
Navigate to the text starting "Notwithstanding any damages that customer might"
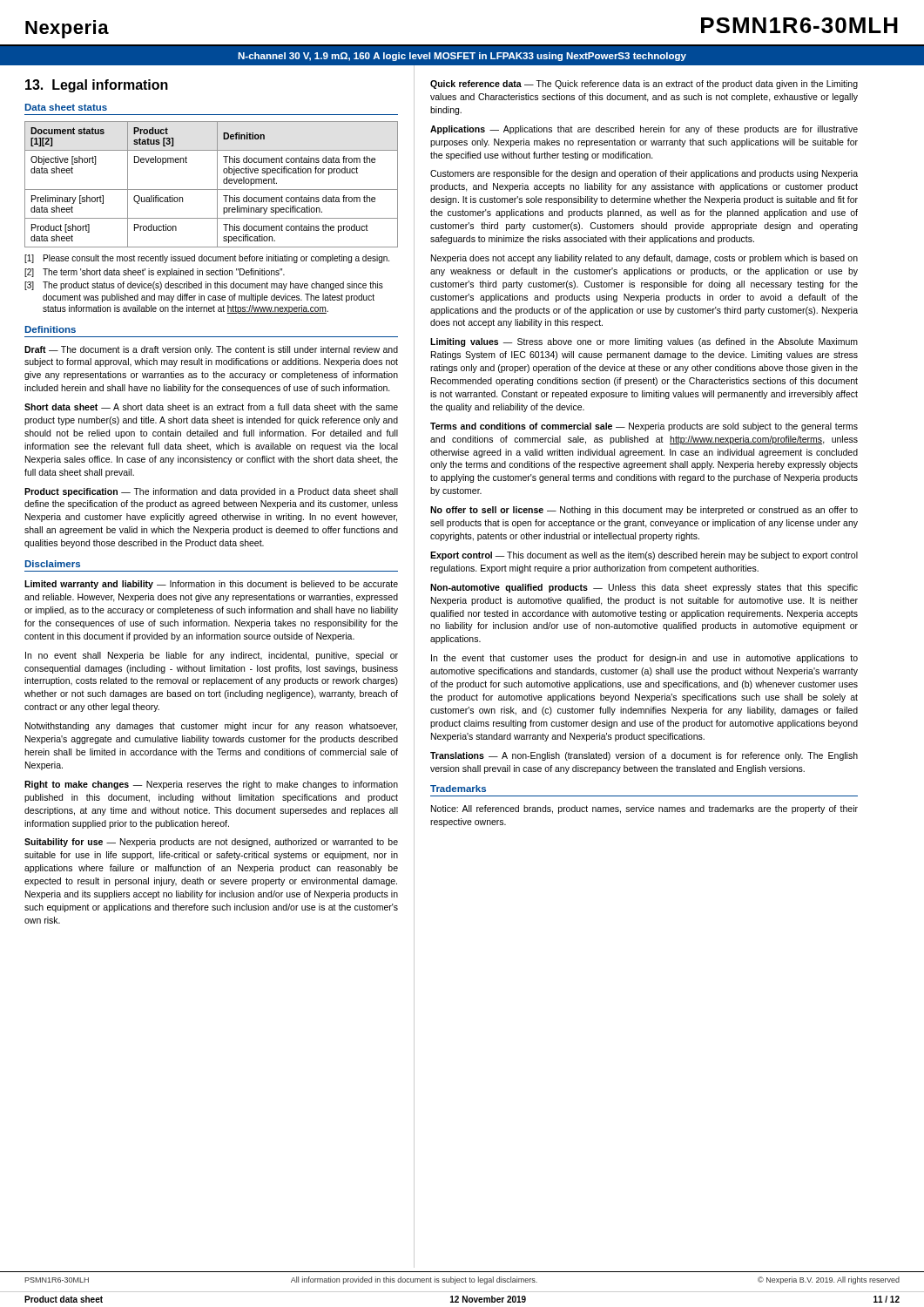[211, 745]
